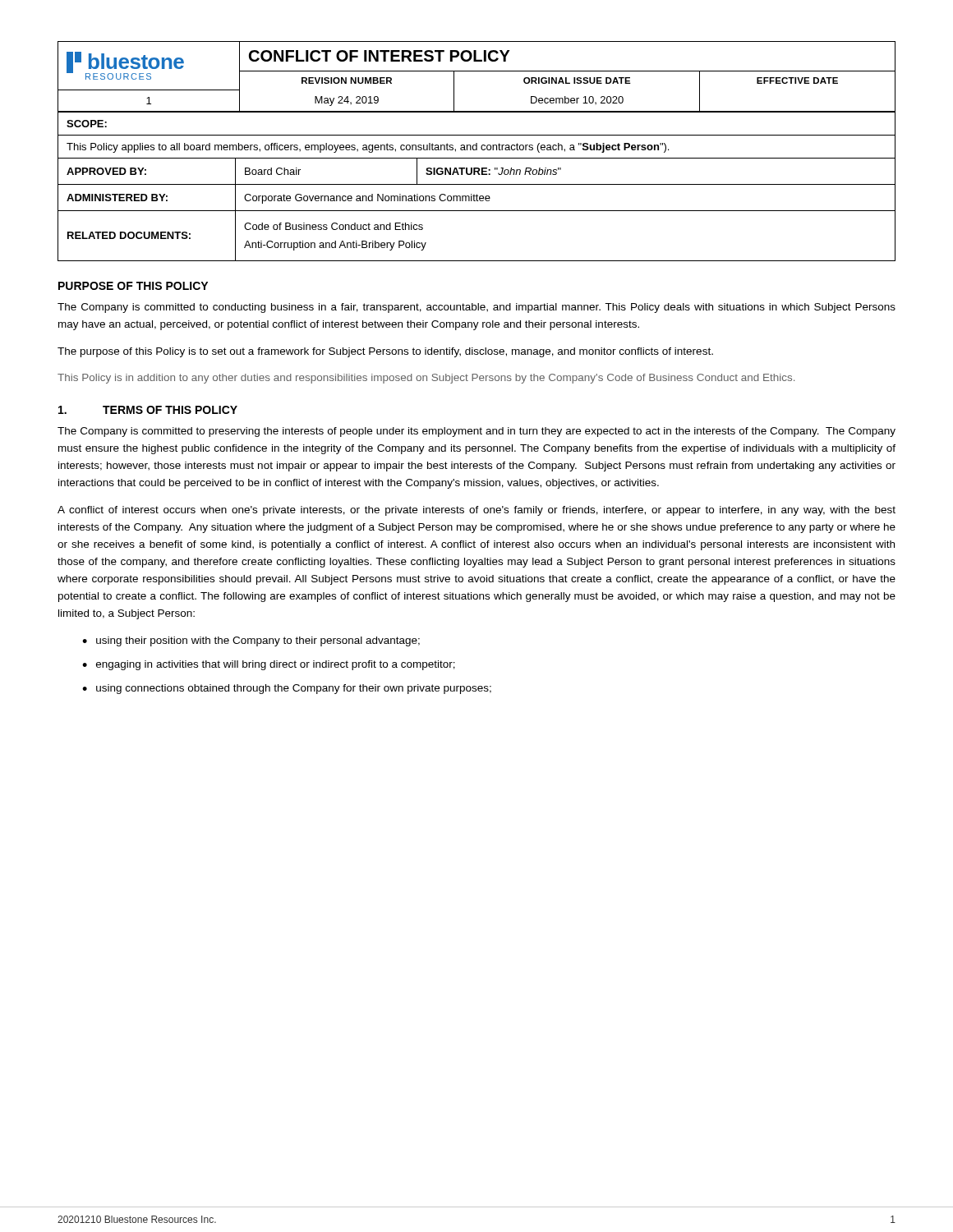Where is the passage that starts "using connections obtained through the"?

pyautogui.click(x=294, y=688)
